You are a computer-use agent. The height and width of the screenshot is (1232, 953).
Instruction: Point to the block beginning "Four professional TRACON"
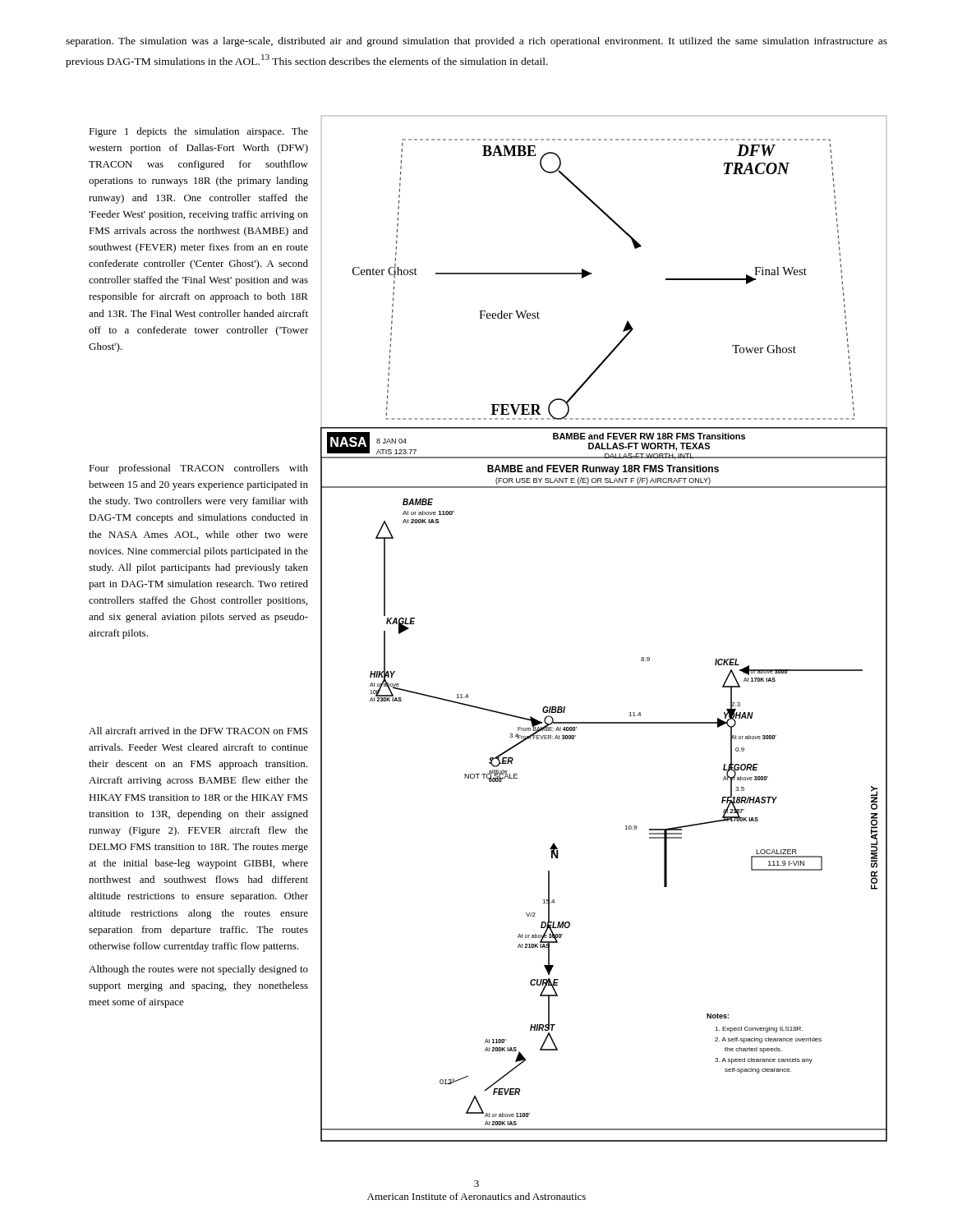[x=198, y=551]
